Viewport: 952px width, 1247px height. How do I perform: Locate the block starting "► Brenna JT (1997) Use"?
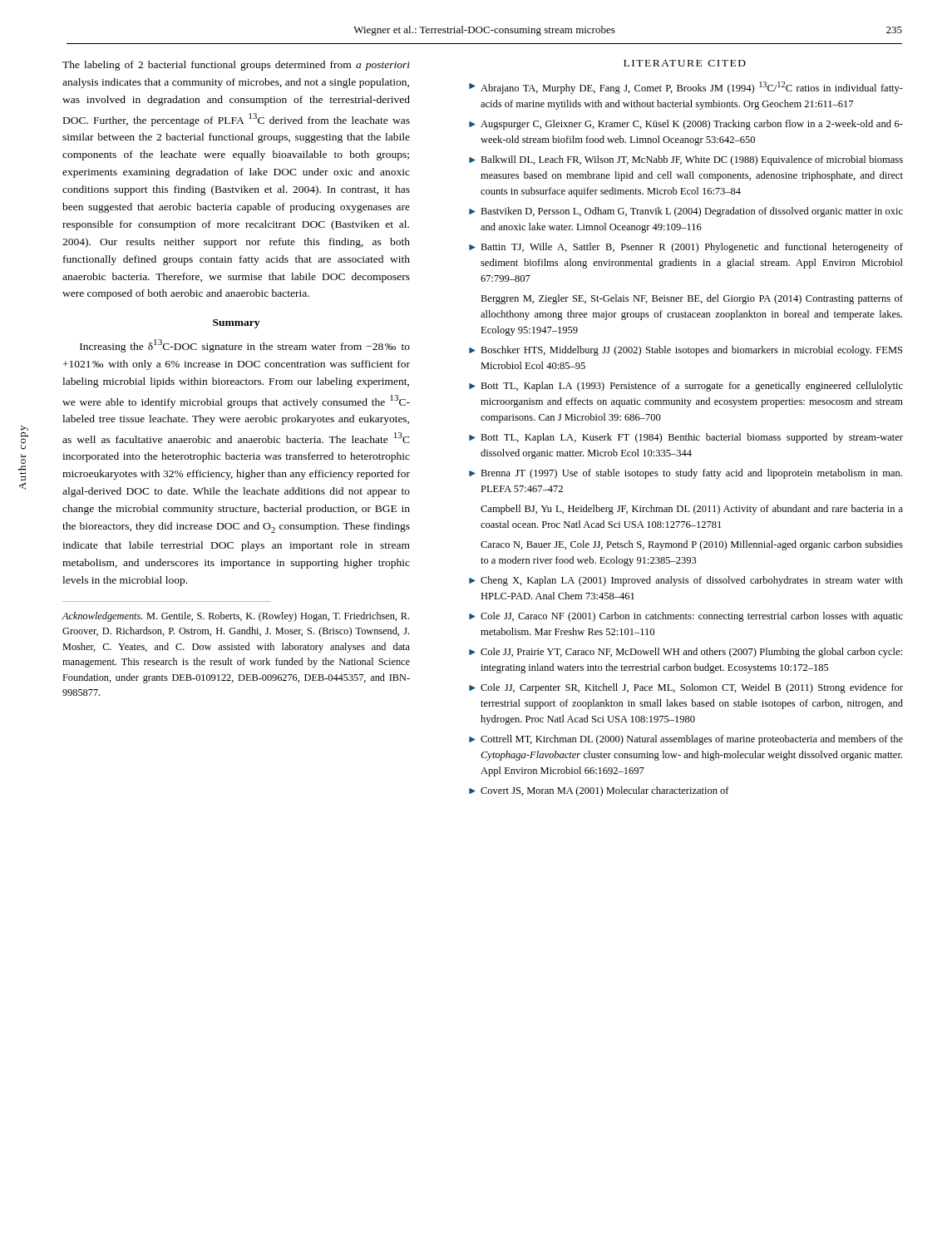tap(685, 481)
